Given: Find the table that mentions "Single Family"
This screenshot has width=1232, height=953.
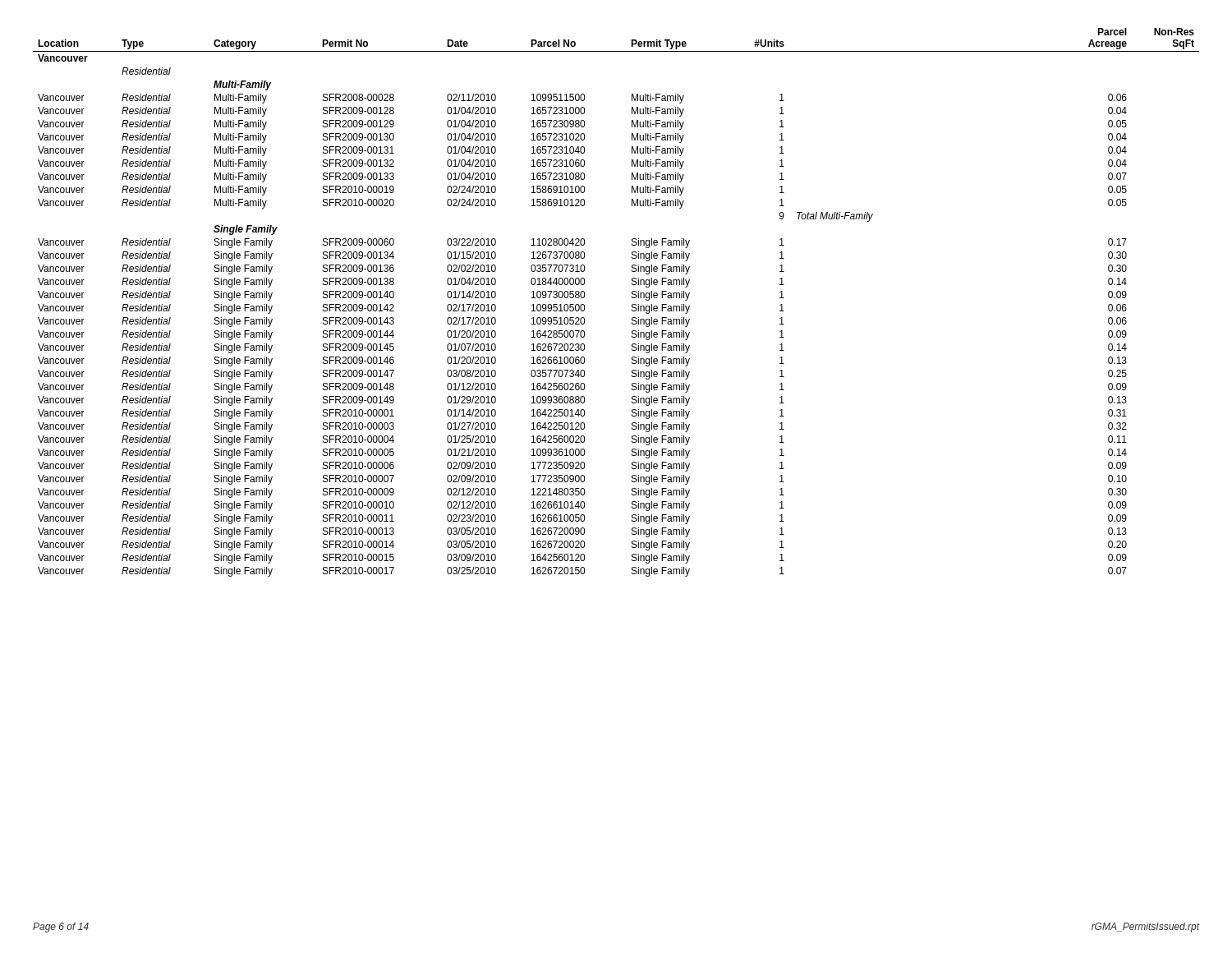Looking at the screenshot, I should tap(616, 301).
